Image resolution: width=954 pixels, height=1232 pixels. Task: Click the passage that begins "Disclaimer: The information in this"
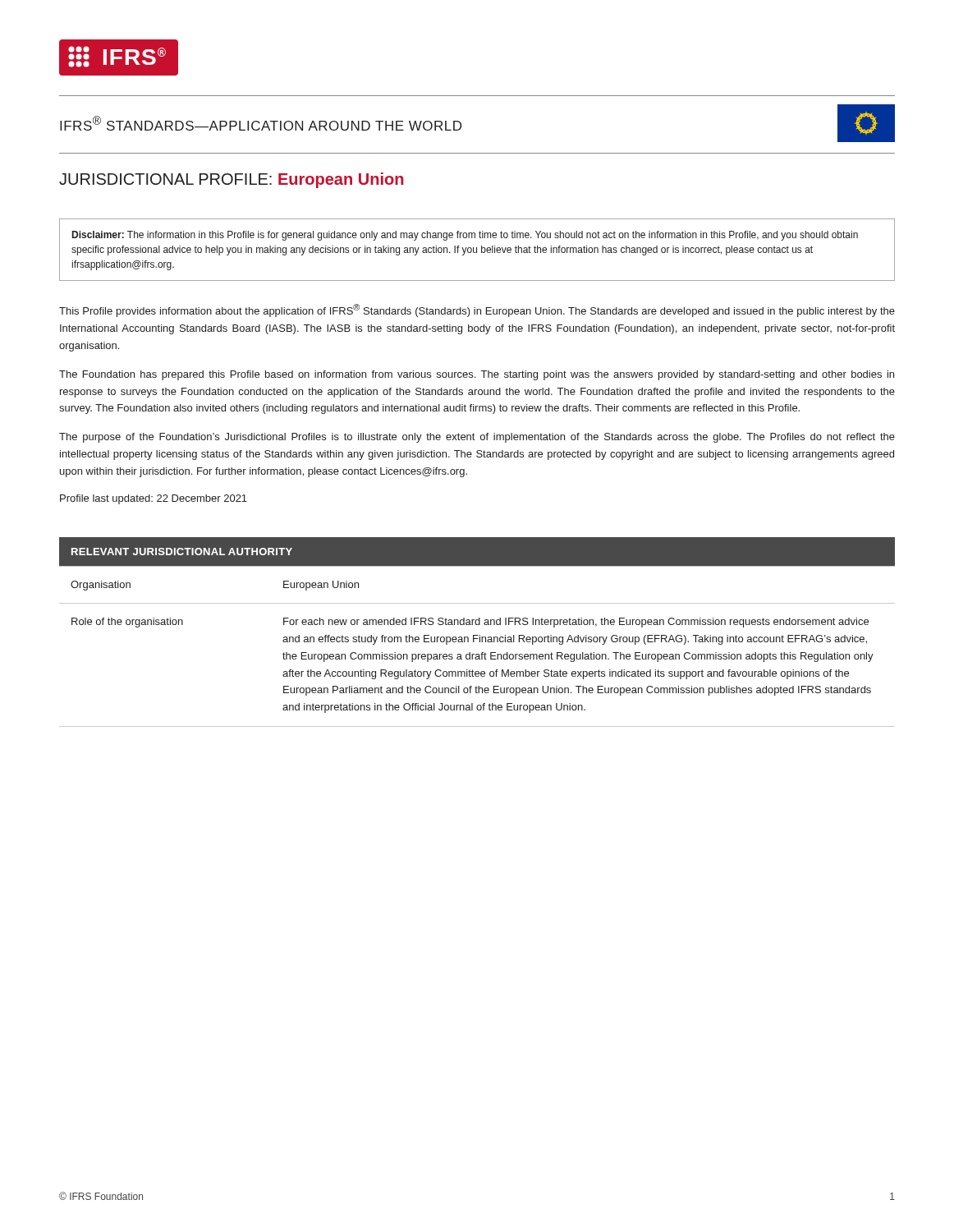pyautogui.click(x=465, y=250)
